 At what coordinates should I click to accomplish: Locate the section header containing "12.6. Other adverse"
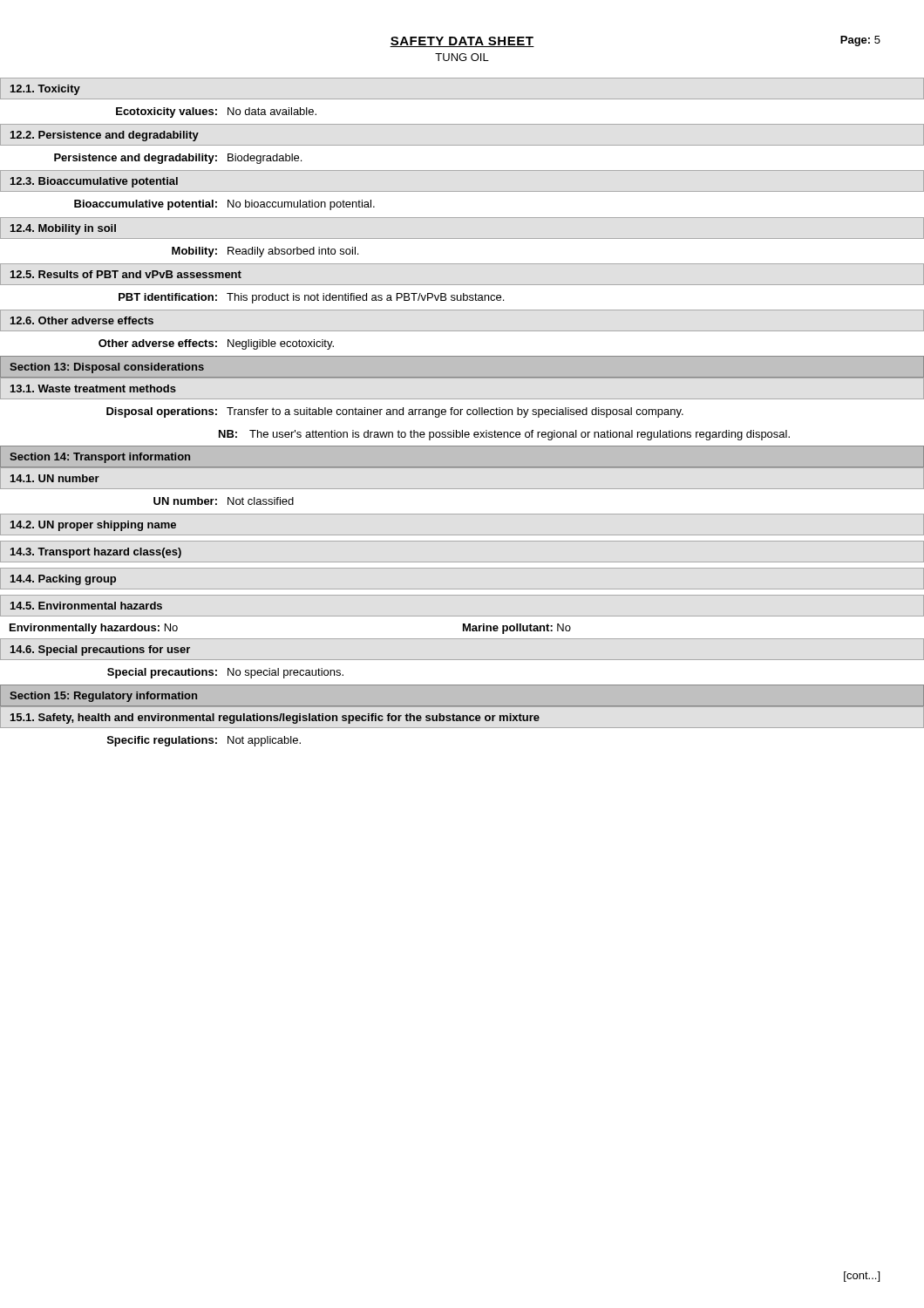pyautogui.click(x=82, y=320)
